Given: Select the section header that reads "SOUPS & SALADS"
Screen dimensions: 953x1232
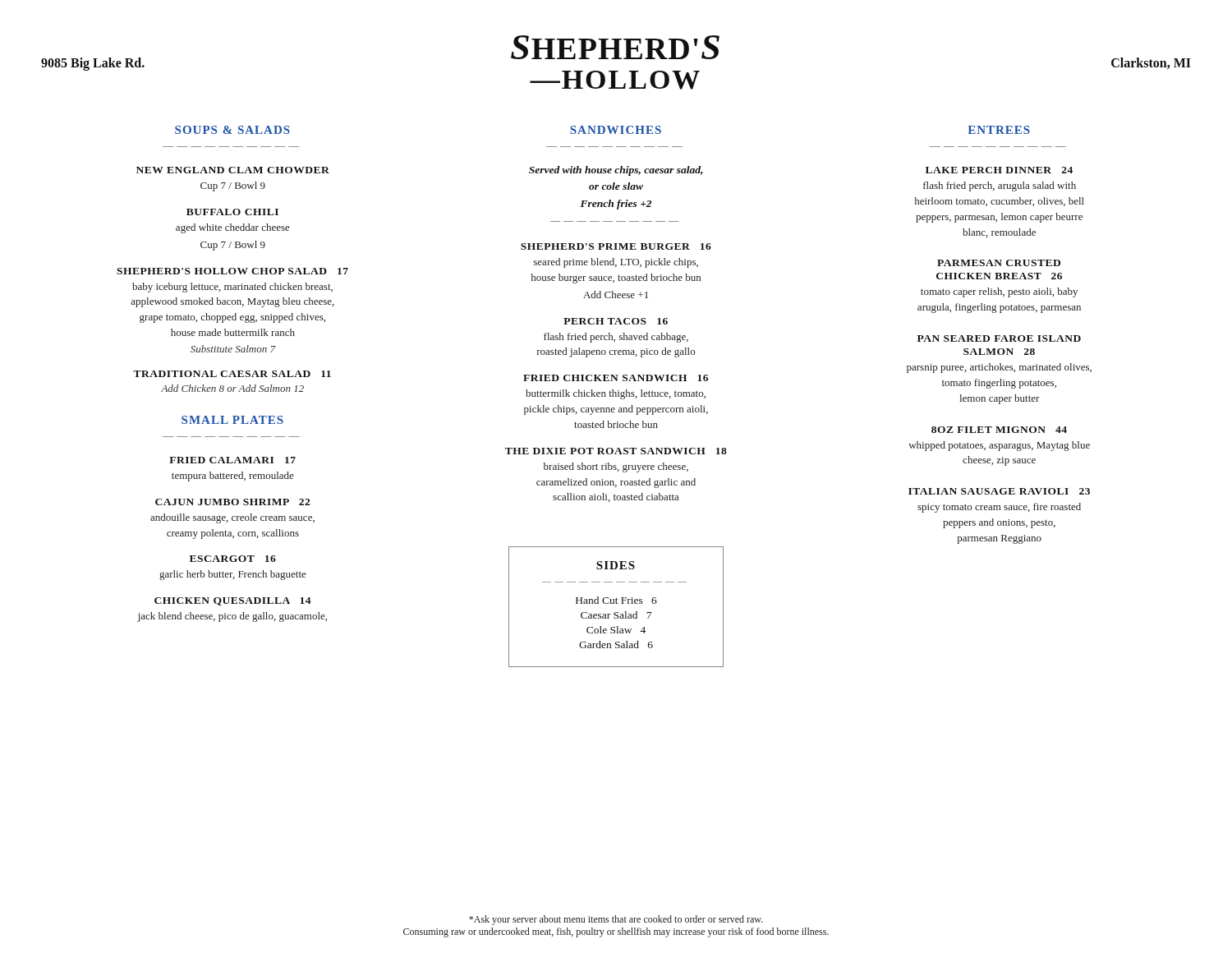Looking at the screenshot, I should [233, 130].
